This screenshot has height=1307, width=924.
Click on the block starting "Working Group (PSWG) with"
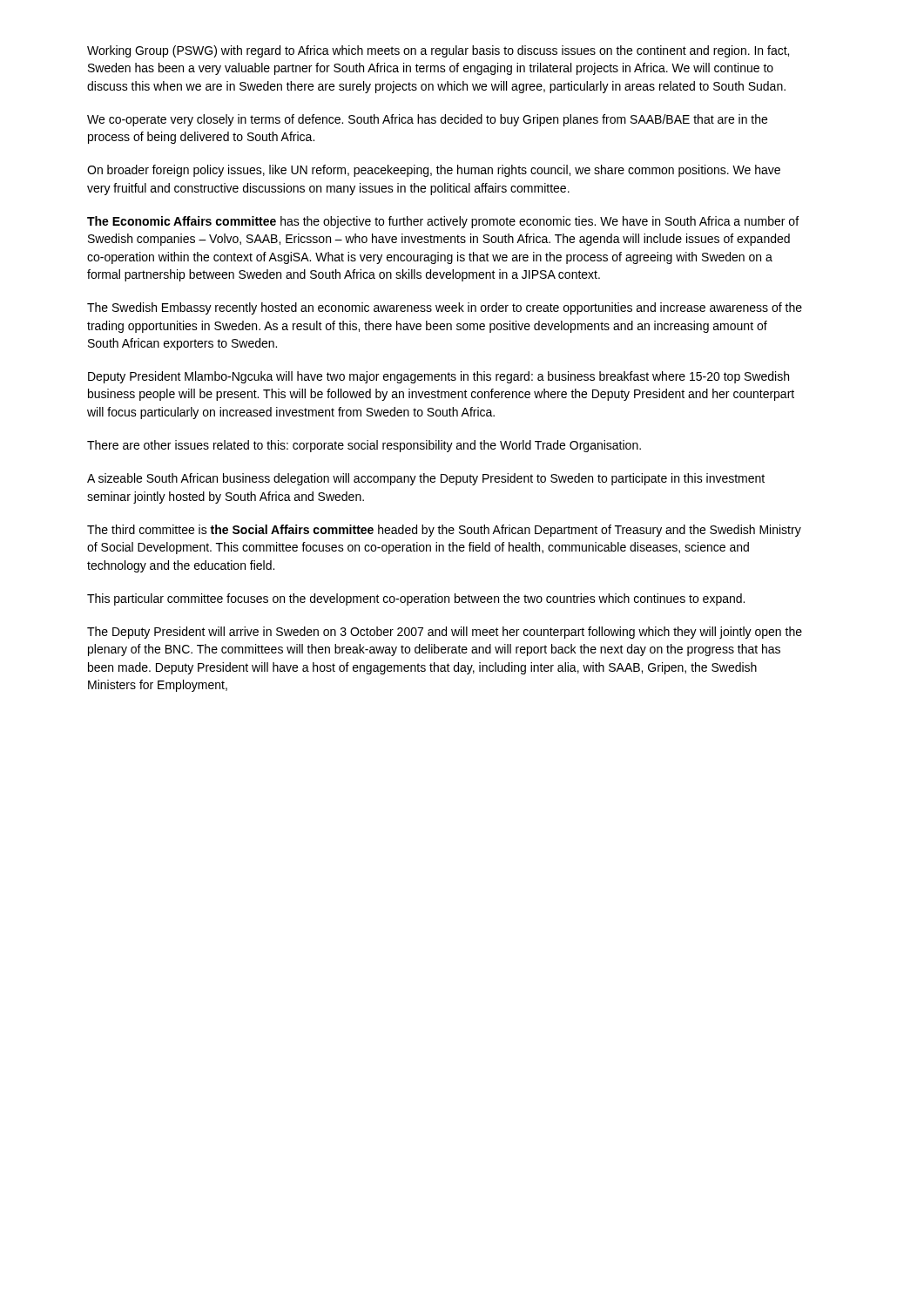[x=439, y=68]
